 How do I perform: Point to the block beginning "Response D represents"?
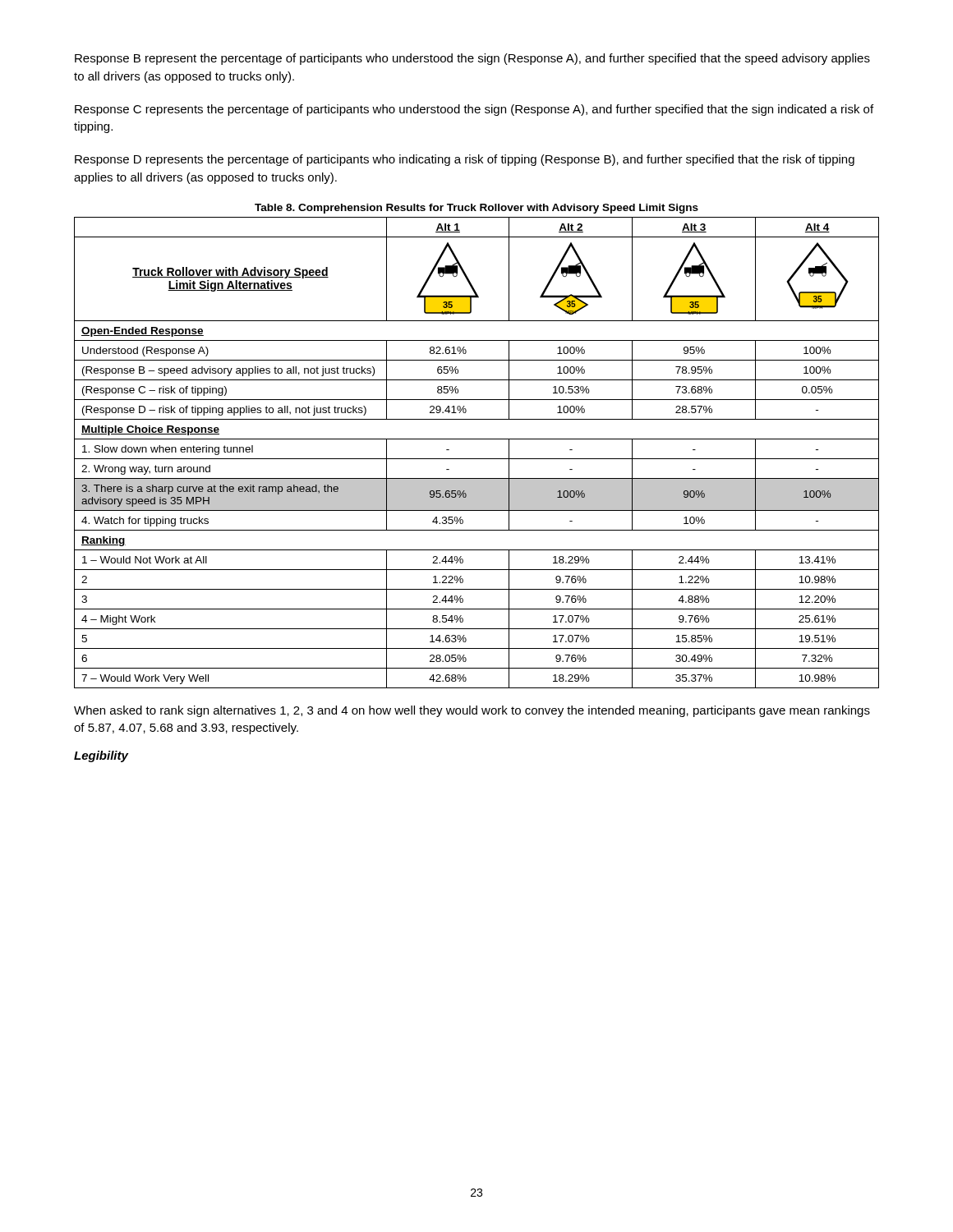(x=464, y=168)
